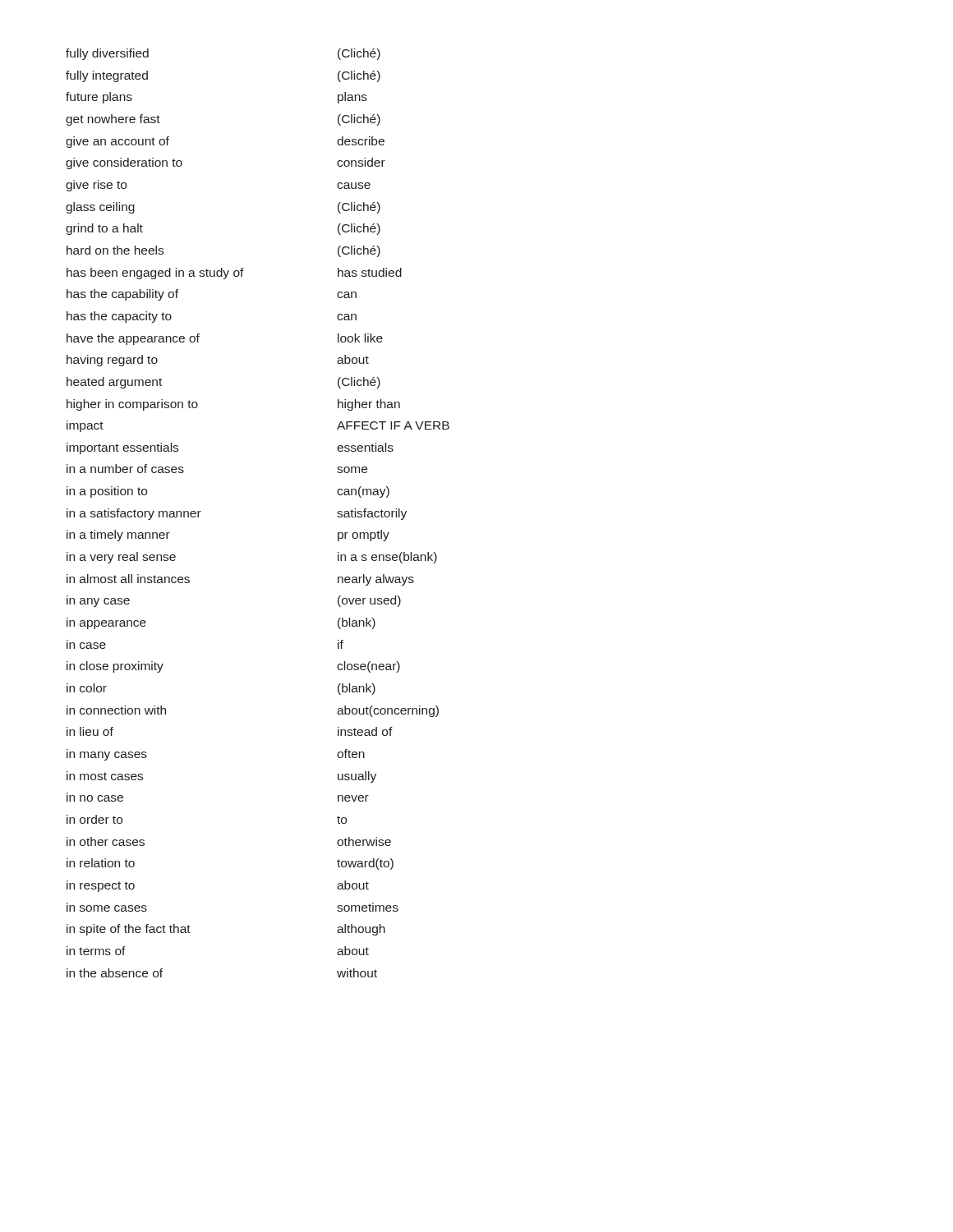Find "look like" on this page
The width and height of the screenshot is (953, 1232).
tap(360, 338)
